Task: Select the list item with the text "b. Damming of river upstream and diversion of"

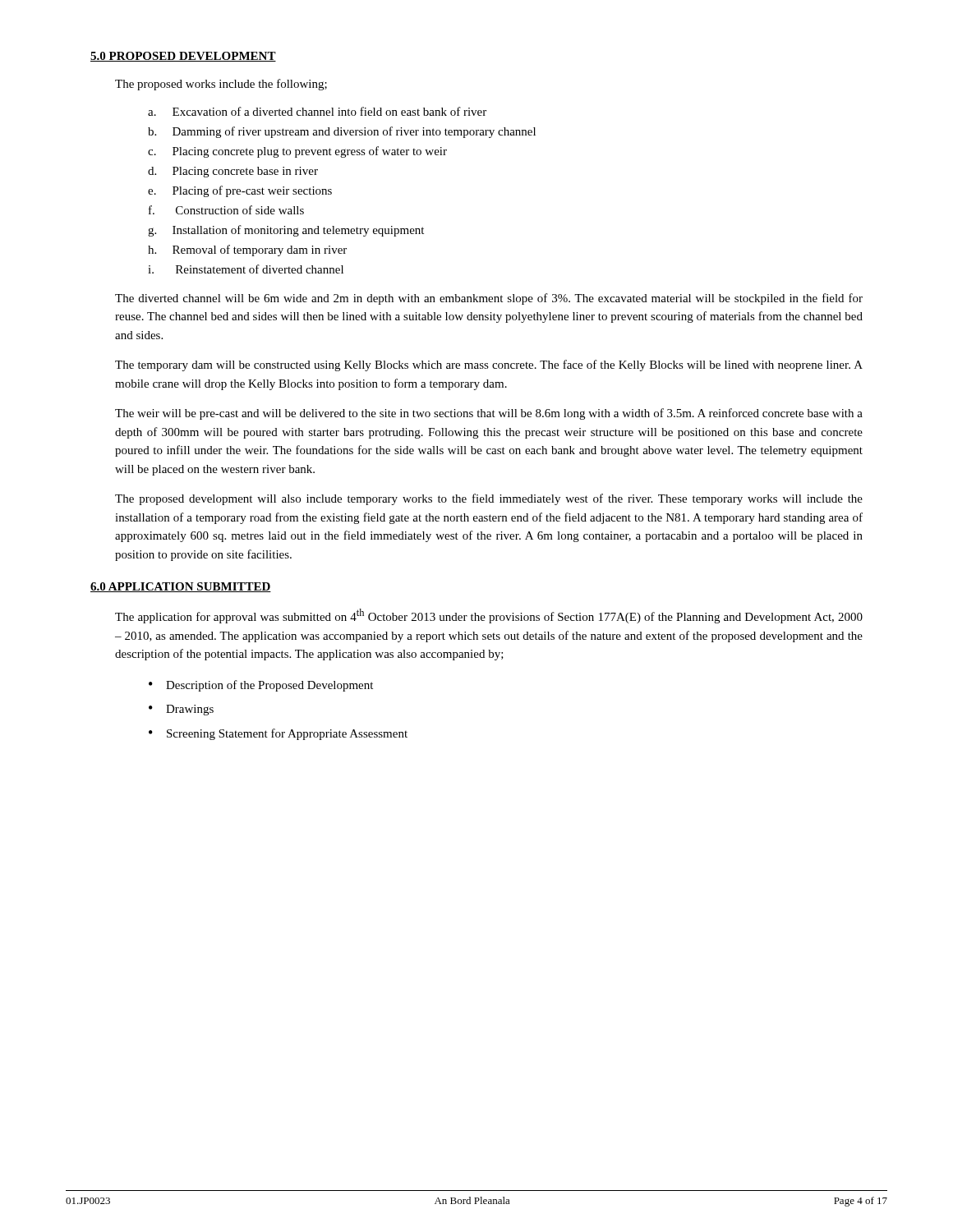Action: [342, 131]
